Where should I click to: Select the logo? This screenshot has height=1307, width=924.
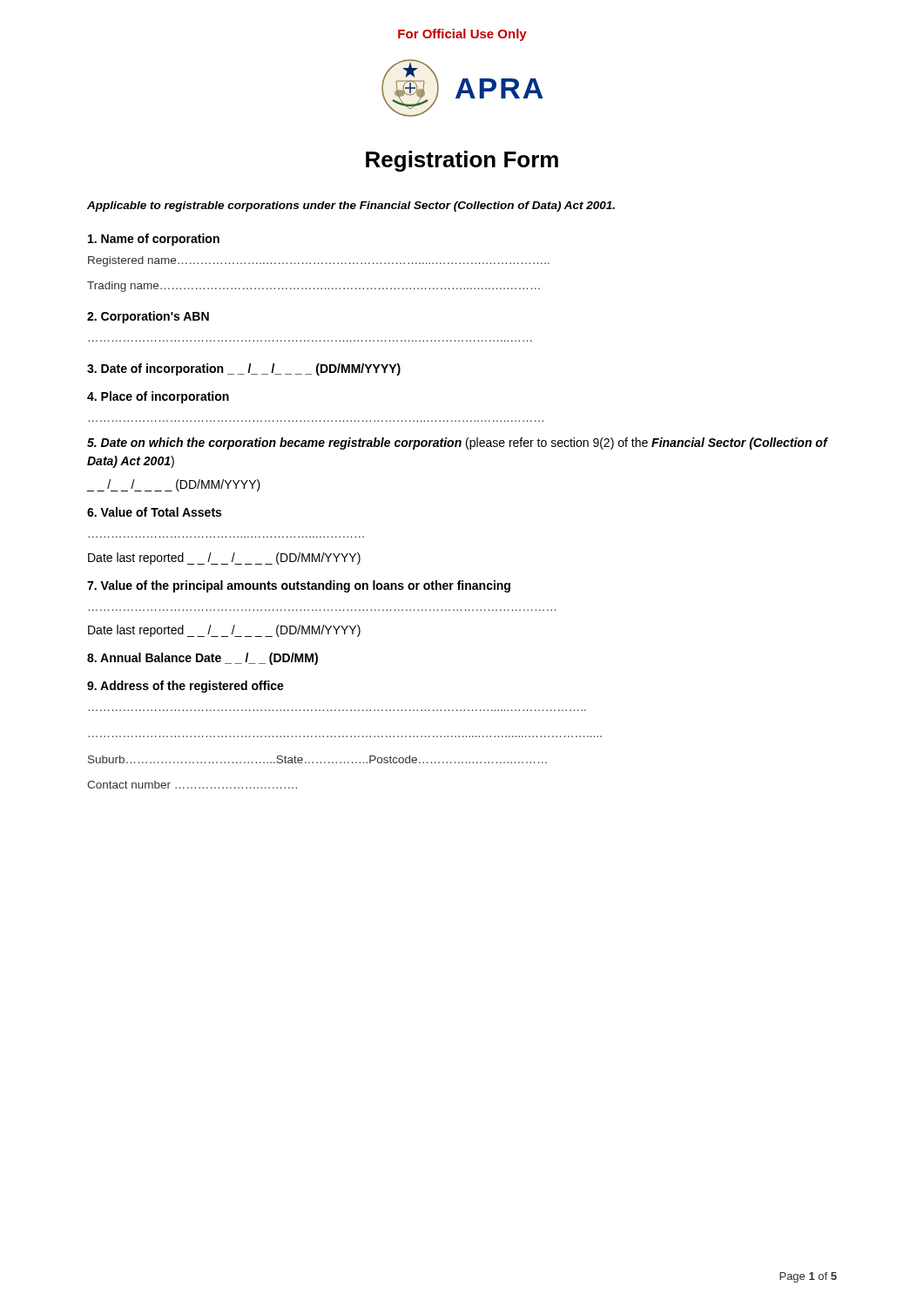(x=462, y=89)
